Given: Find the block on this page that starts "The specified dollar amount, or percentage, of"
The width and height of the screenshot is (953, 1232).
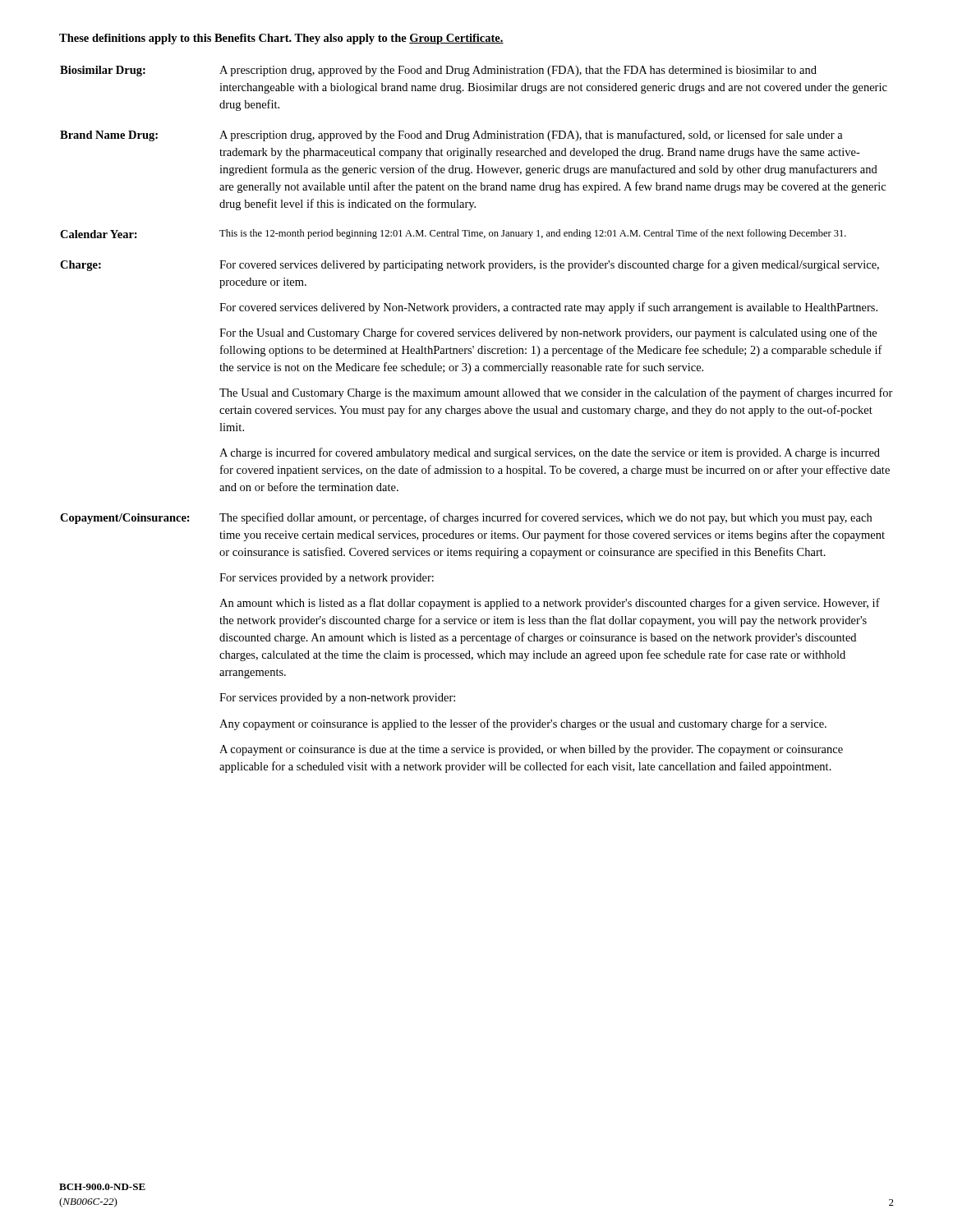Looking at the screenshot, I should 556,642.
